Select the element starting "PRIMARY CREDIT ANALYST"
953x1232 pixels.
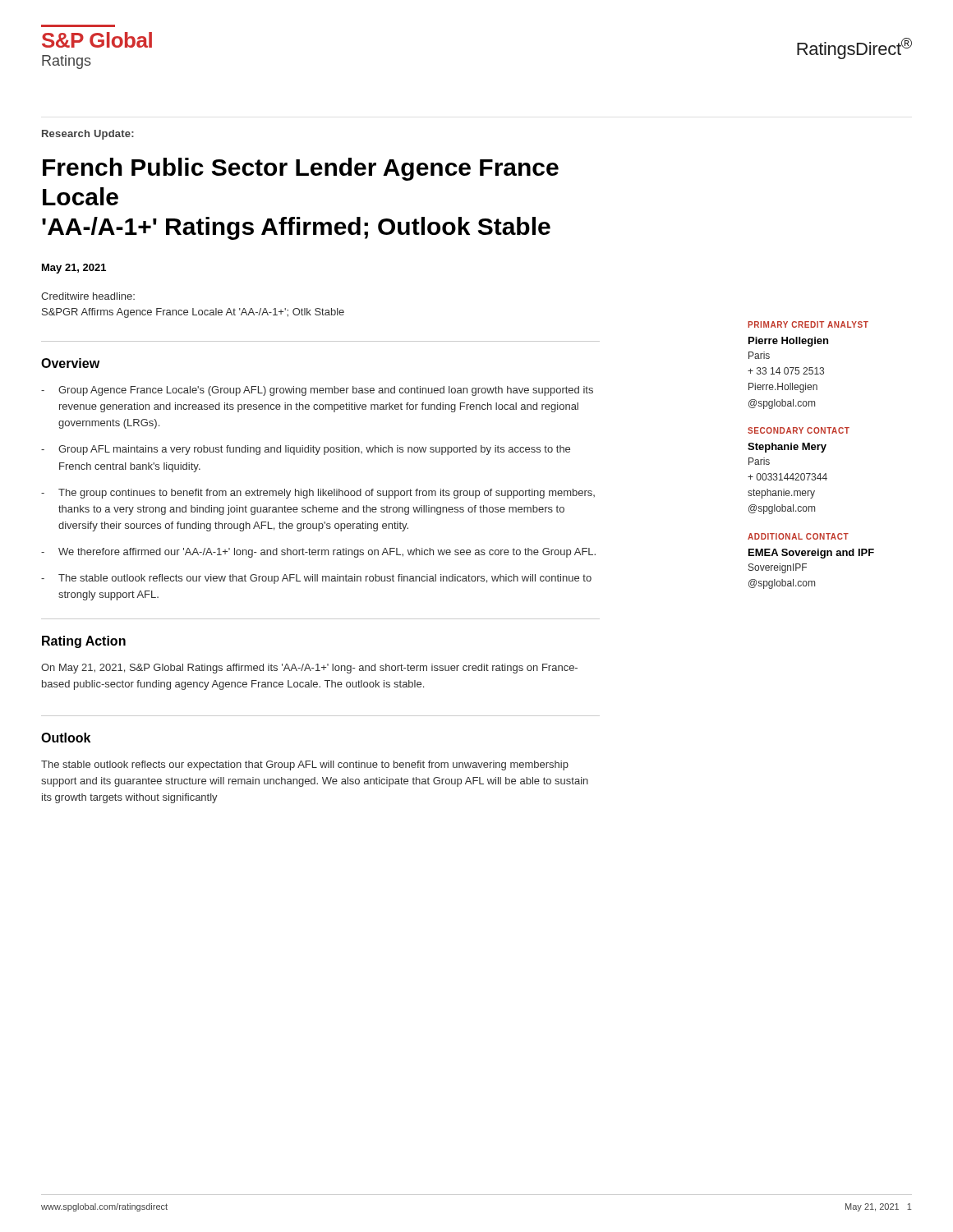click(x=808, y=325)
